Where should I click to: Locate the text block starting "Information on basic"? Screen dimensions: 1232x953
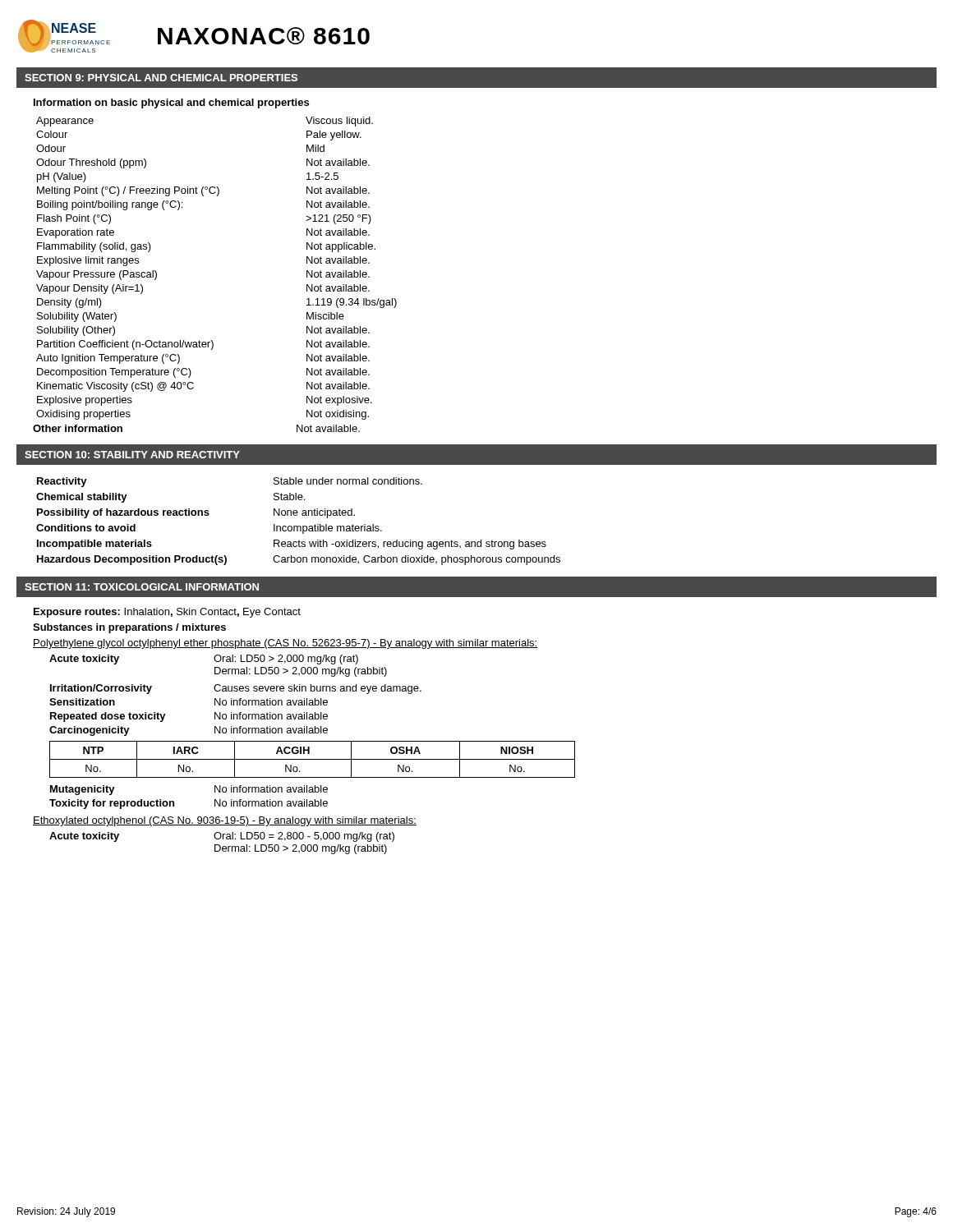(171, 102)
